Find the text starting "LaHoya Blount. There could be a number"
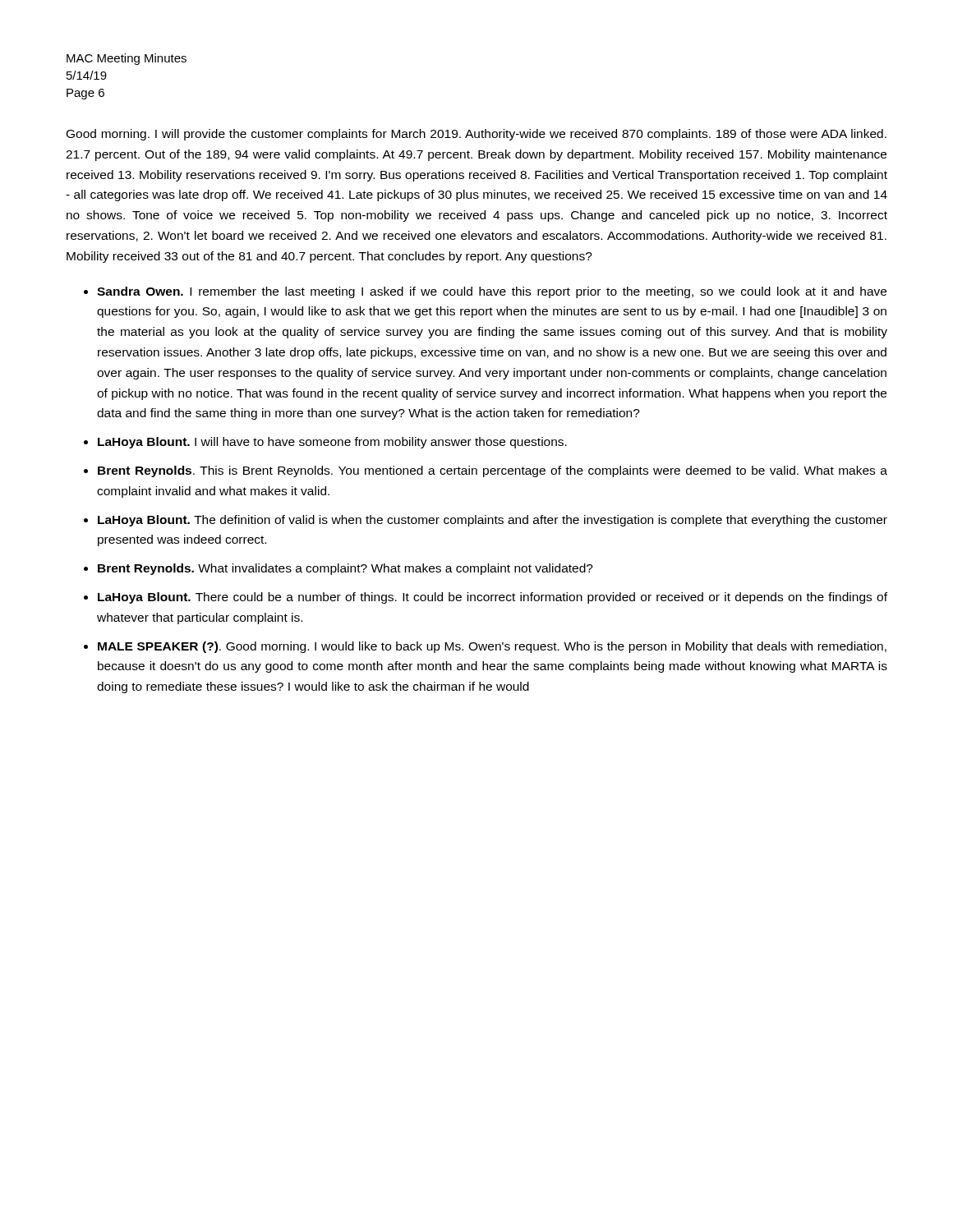 [492, 607]
